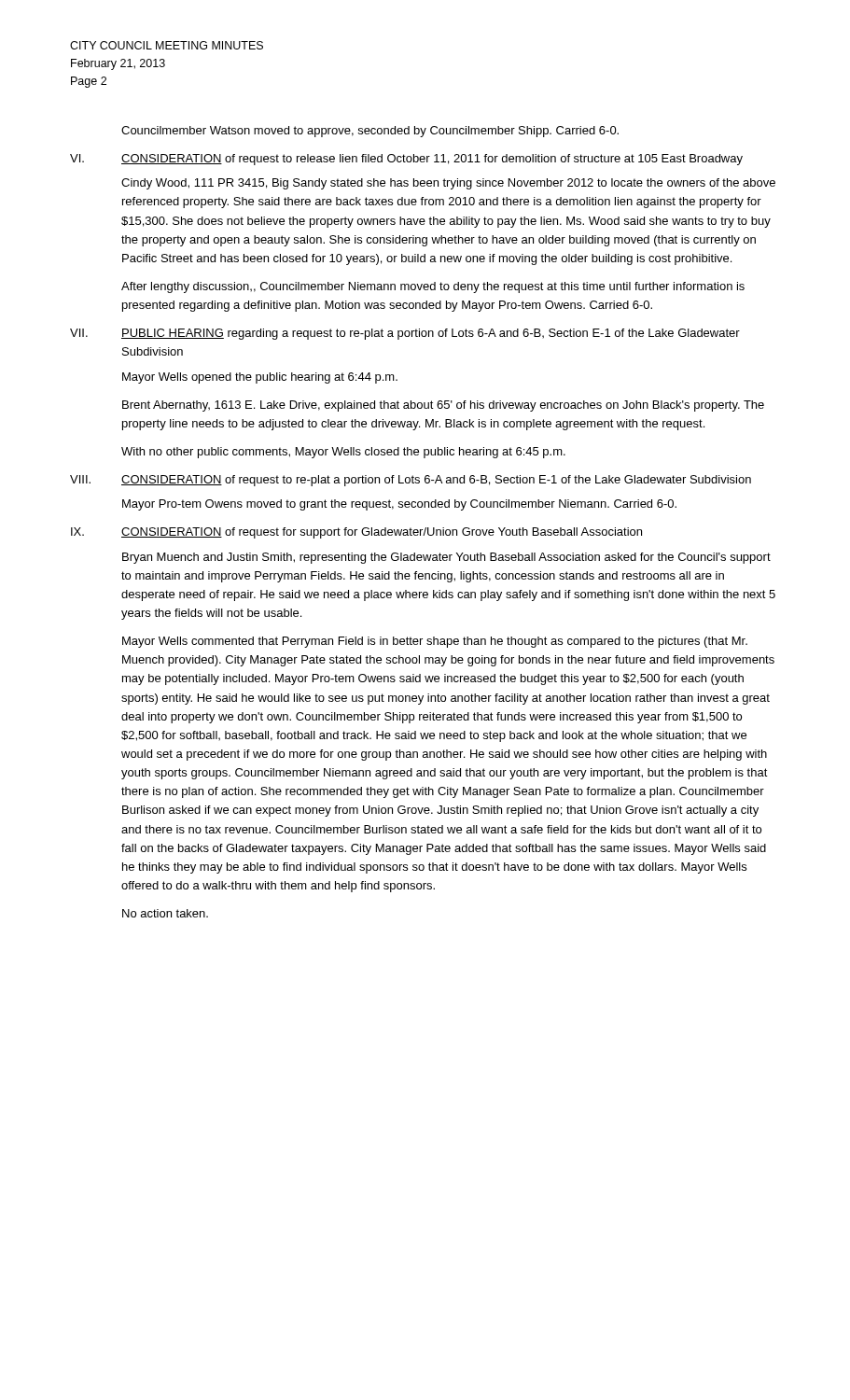
Task: Where is the passage that starts "VII. PUBLIC HEARING regarding"?
Action: click(x=425, y=343)
